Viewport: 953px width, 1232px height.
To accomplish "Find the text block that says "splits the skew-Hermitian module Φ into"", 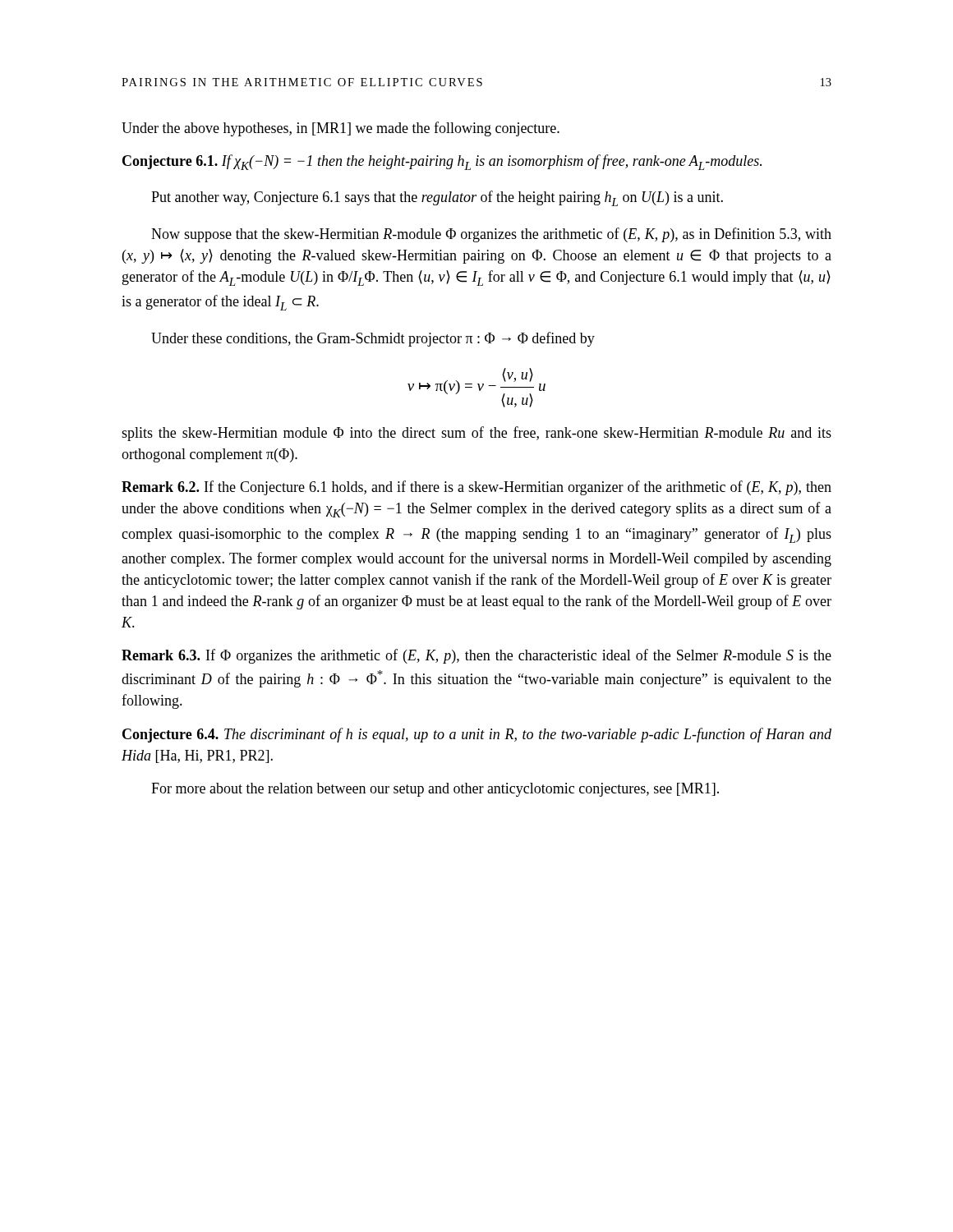I will click(476, 444).
